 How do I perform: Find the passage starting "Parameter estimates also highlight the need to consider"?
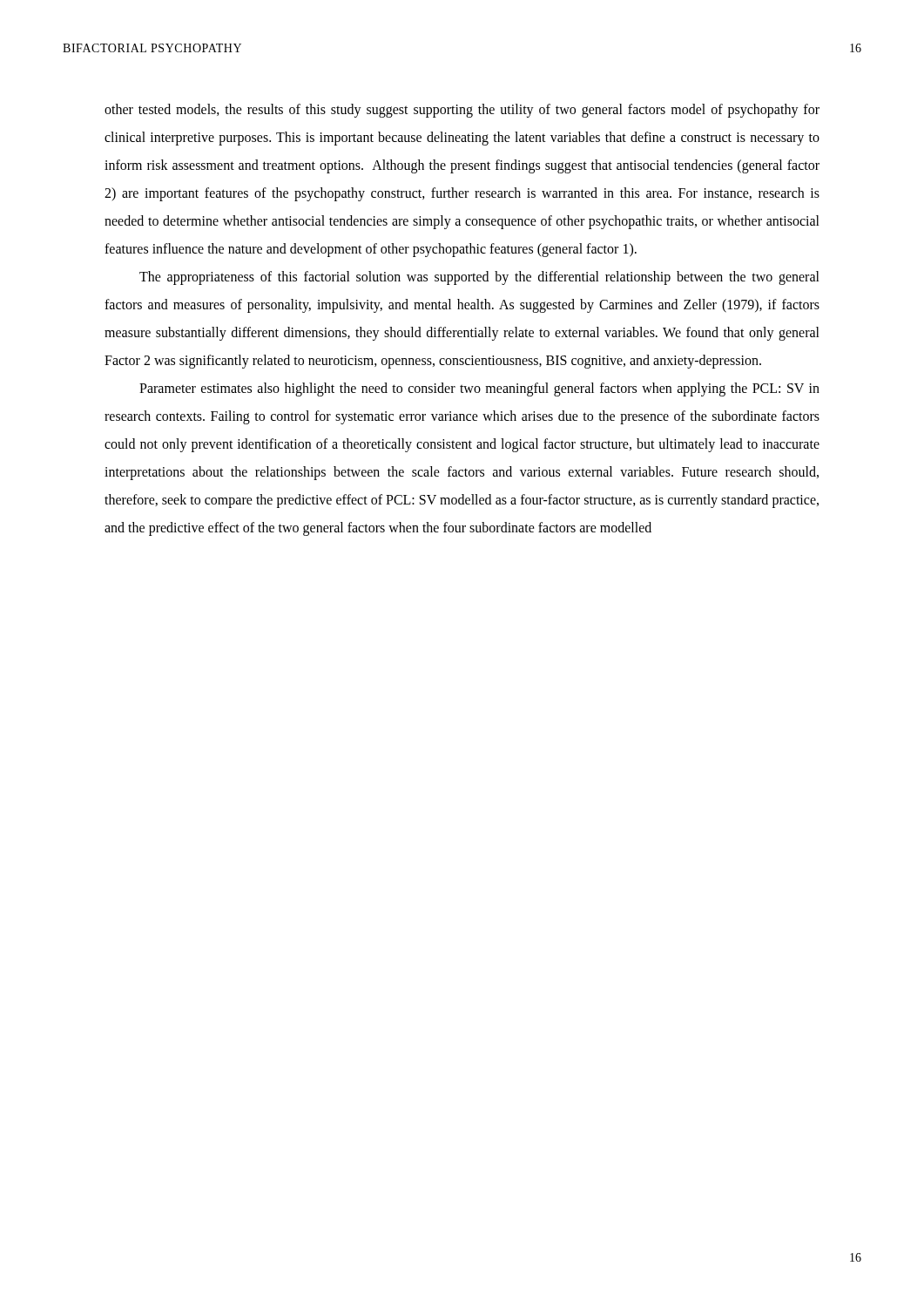pos(462,458)
